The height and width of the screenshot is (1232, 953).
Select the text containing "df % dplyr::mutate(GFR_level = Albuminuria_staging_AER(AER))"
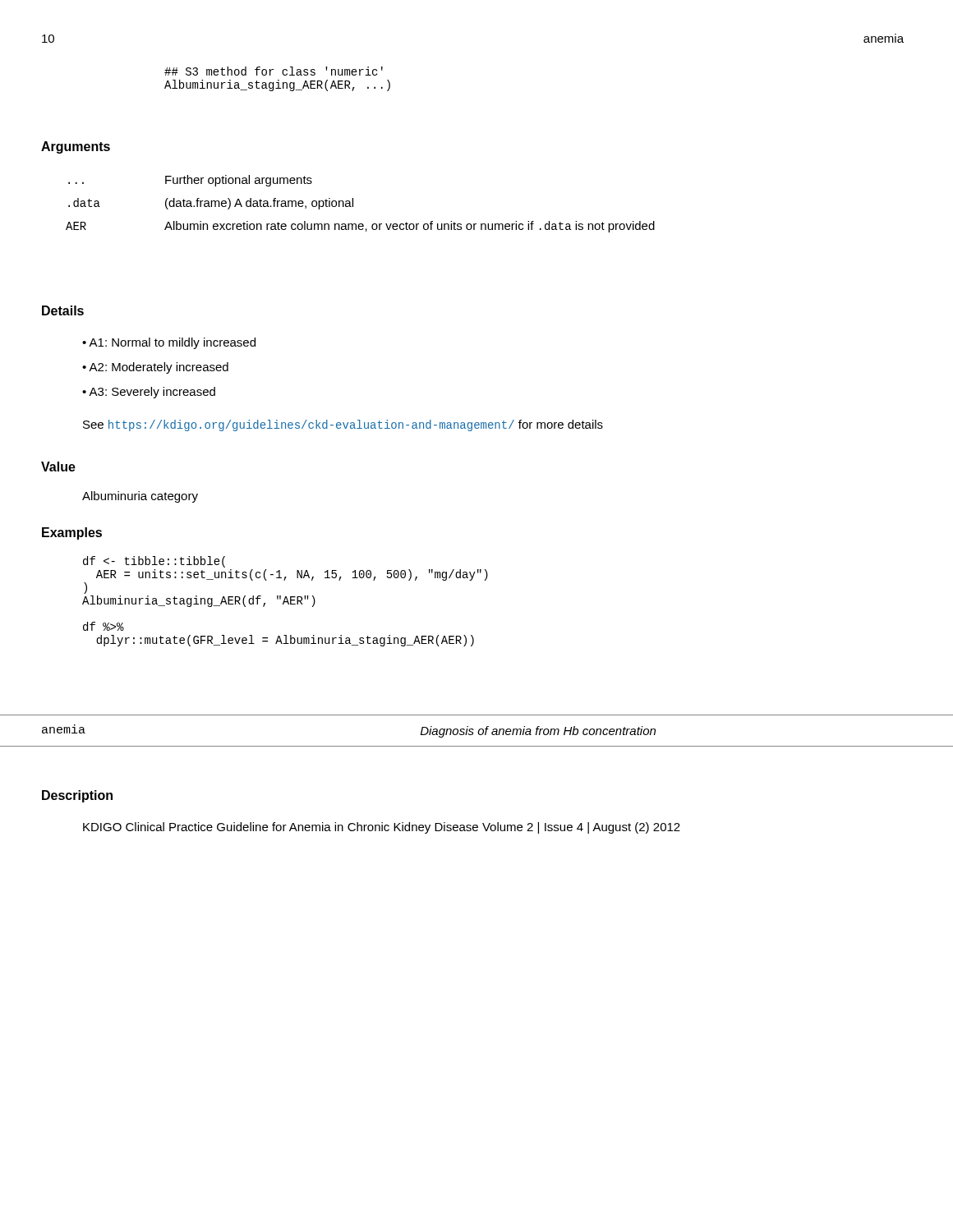[154, 562]
